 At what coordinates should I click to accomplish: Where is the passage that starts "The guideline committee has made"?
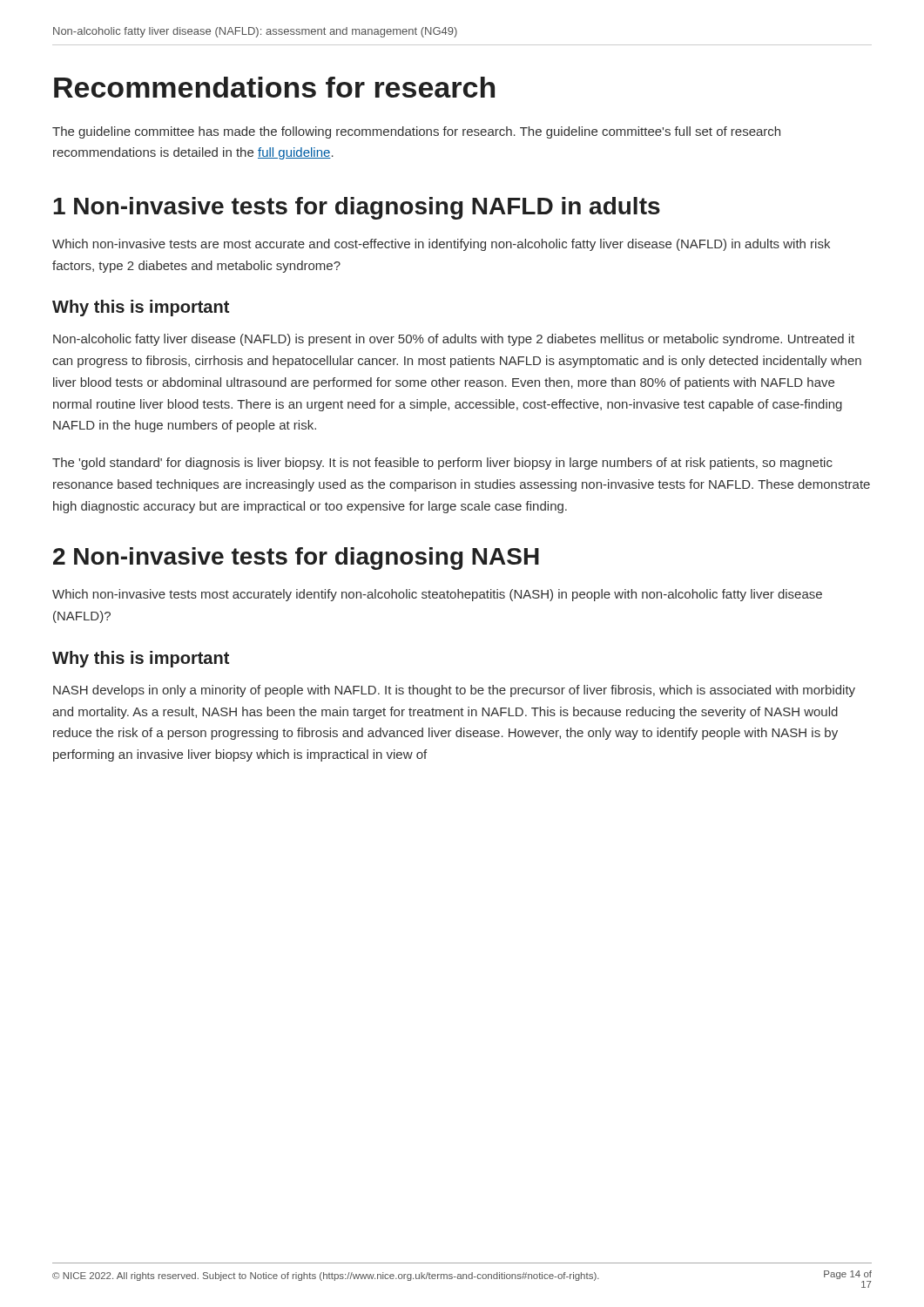(417, 141)
